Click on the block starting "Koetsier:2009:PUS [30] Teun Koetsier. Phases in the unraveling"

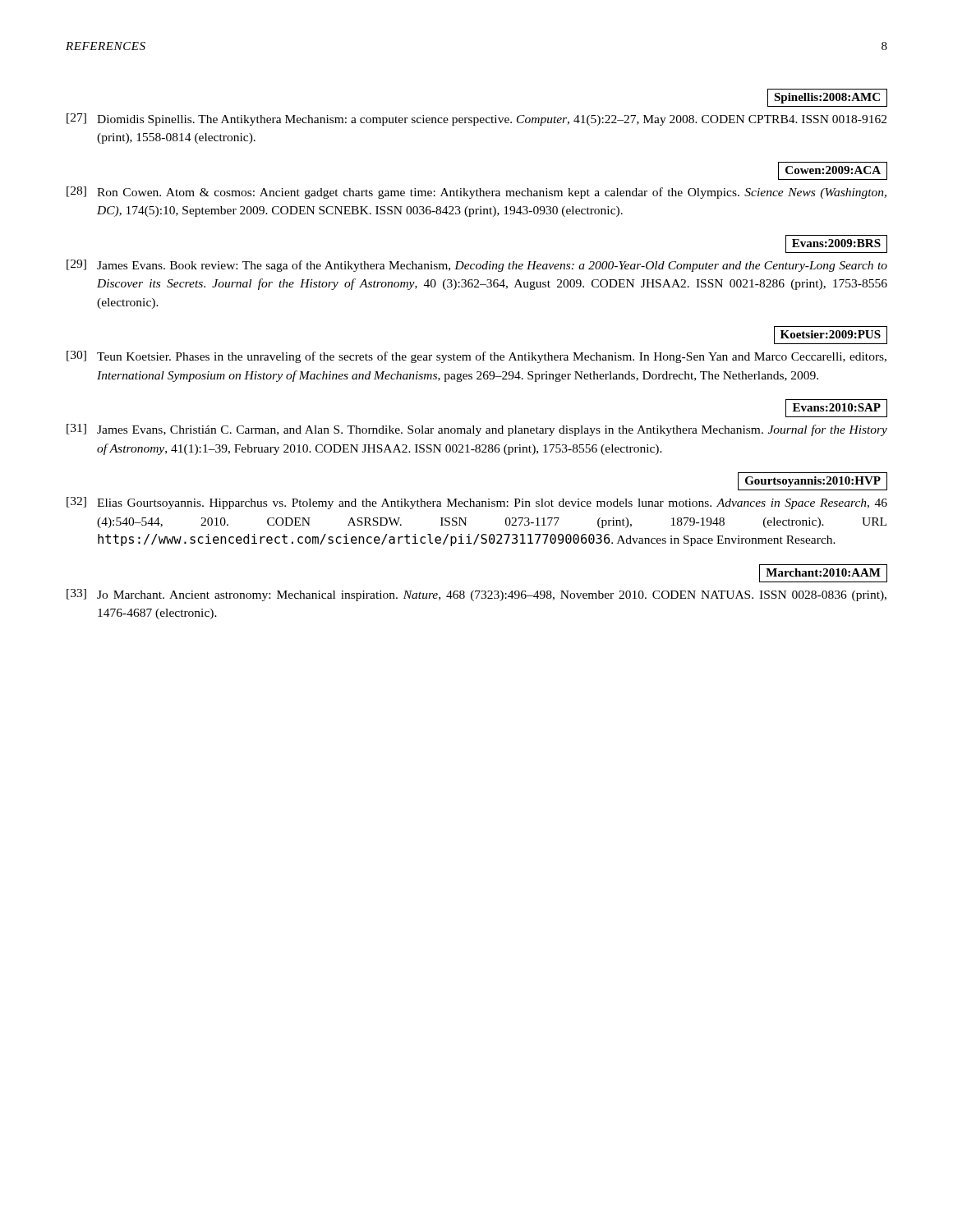click(x=476, y=355)
